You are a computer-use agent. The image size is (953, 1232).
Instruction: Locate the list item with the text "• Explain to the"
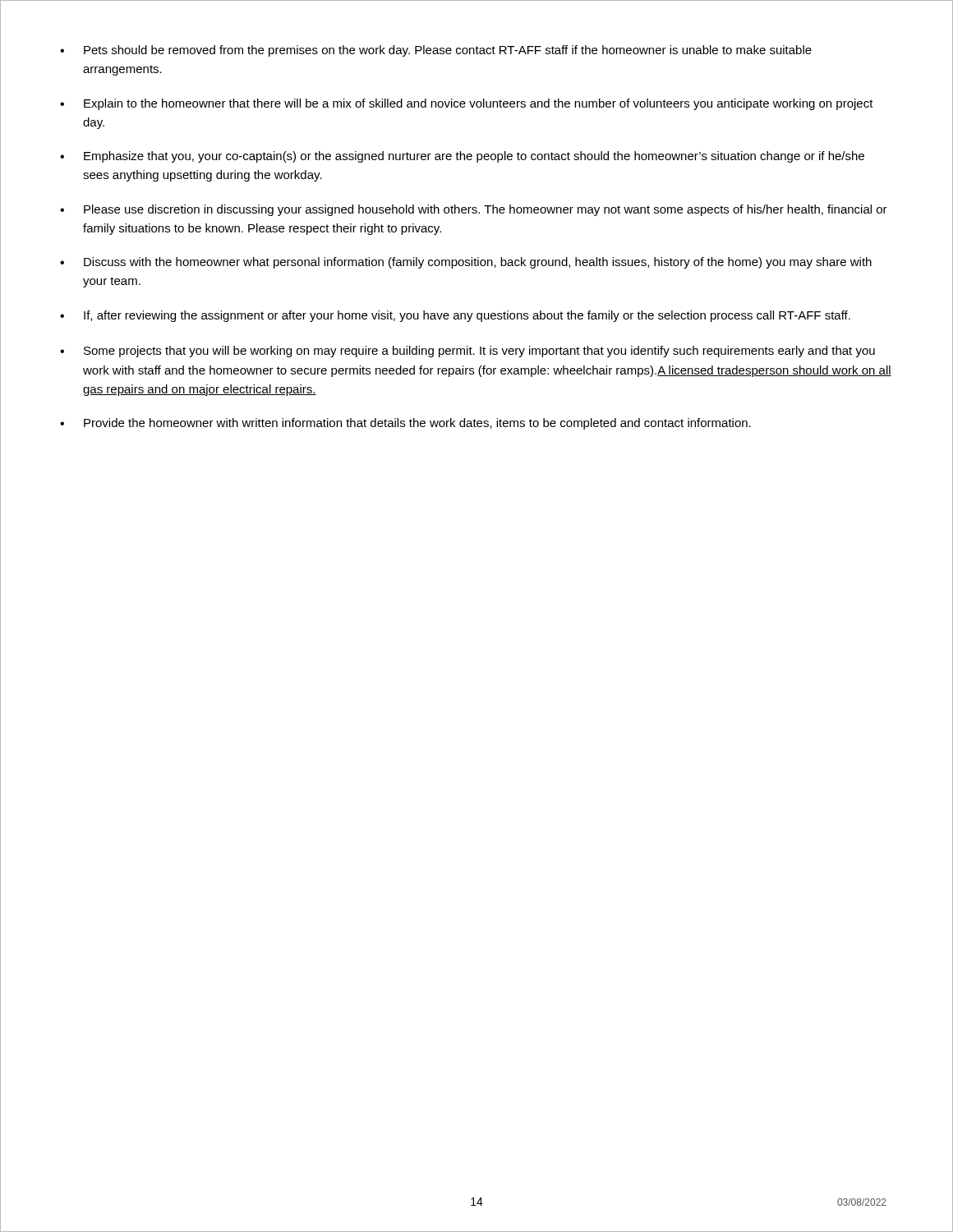pyautogui.click(x=476, y=112)
